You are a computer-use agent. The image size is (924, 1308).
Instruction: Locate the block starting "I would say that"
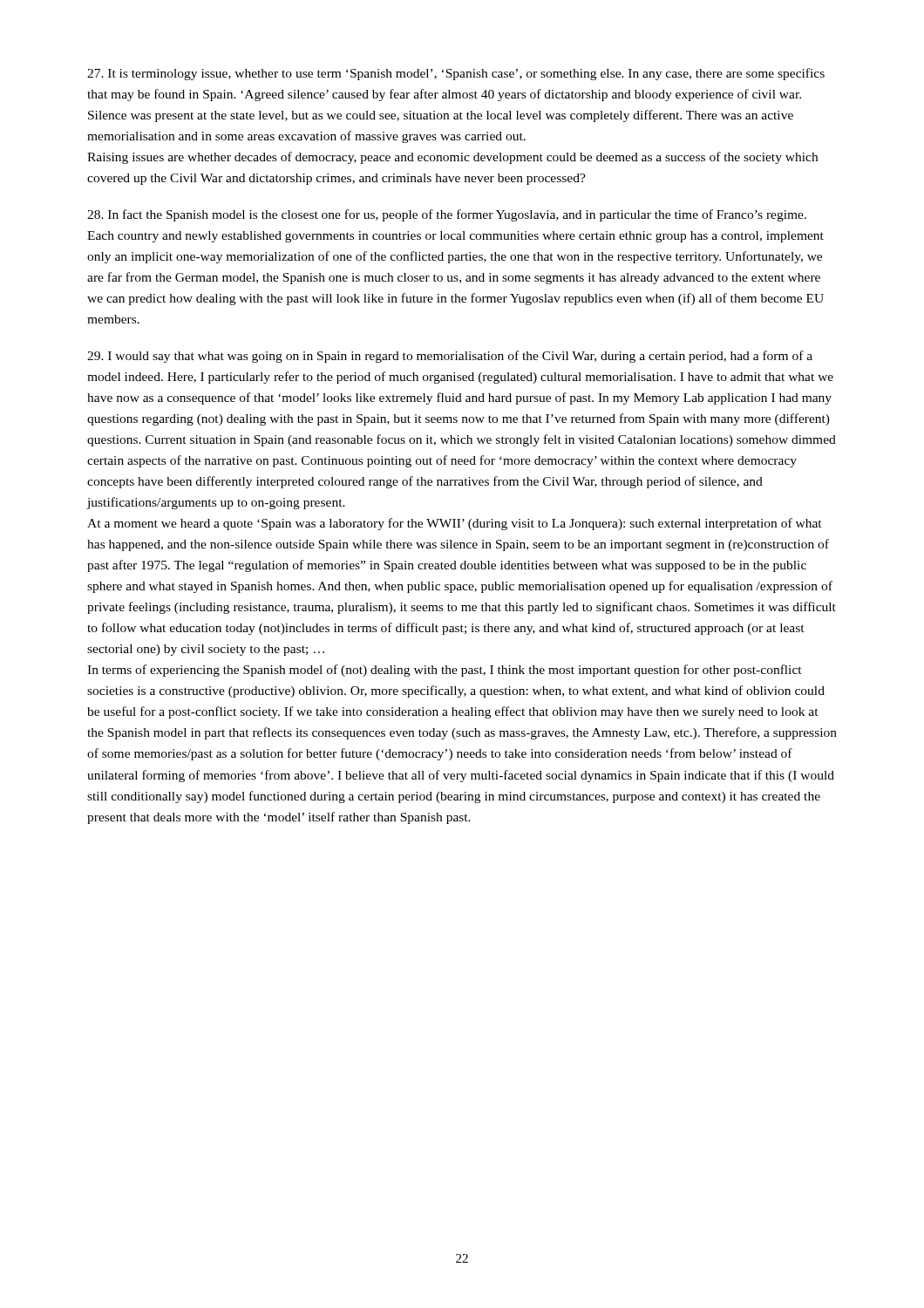[462, 586]
